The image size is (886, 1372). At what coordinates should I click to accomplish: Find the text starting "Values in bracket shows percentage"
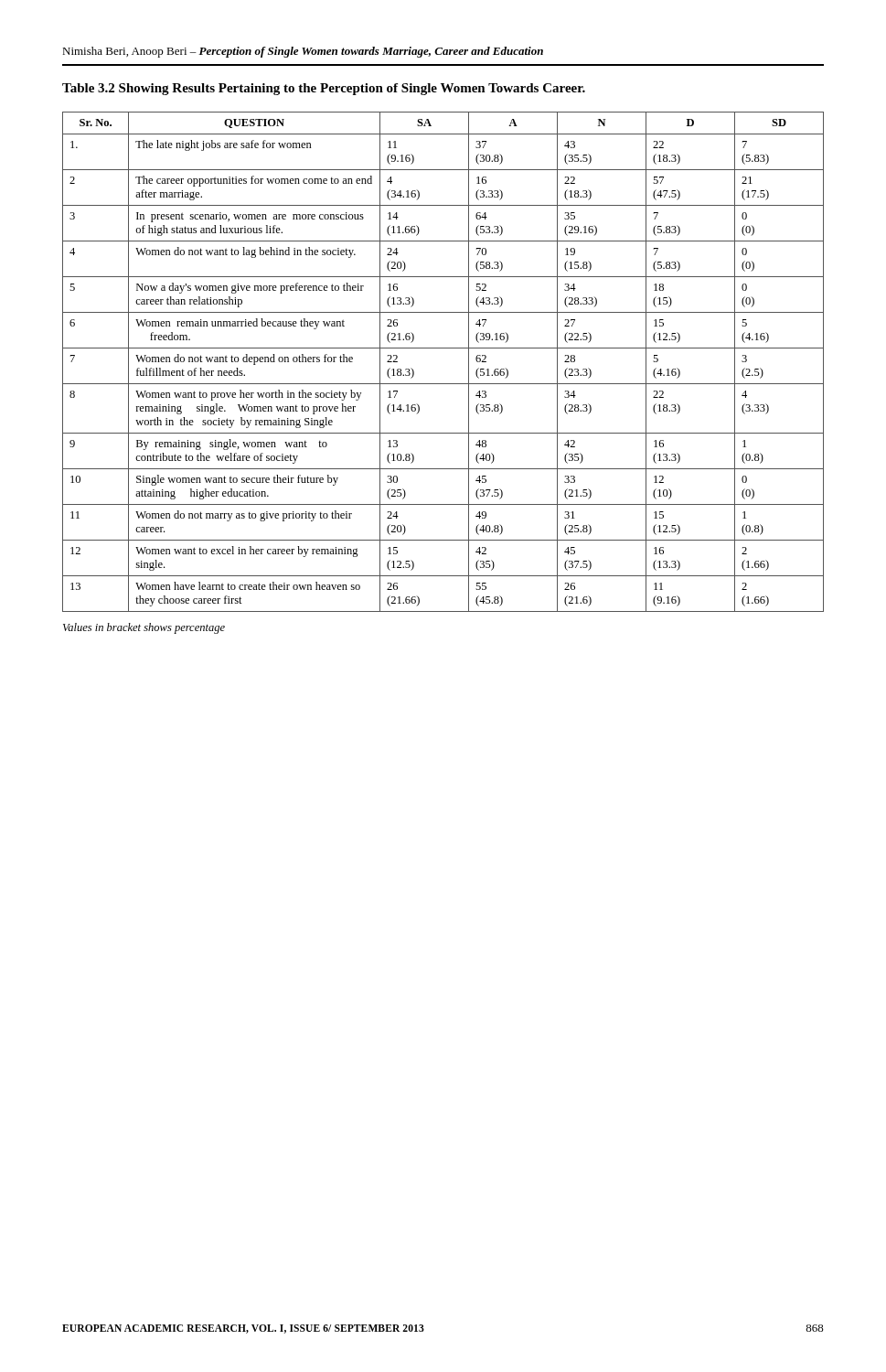[144, 628]
